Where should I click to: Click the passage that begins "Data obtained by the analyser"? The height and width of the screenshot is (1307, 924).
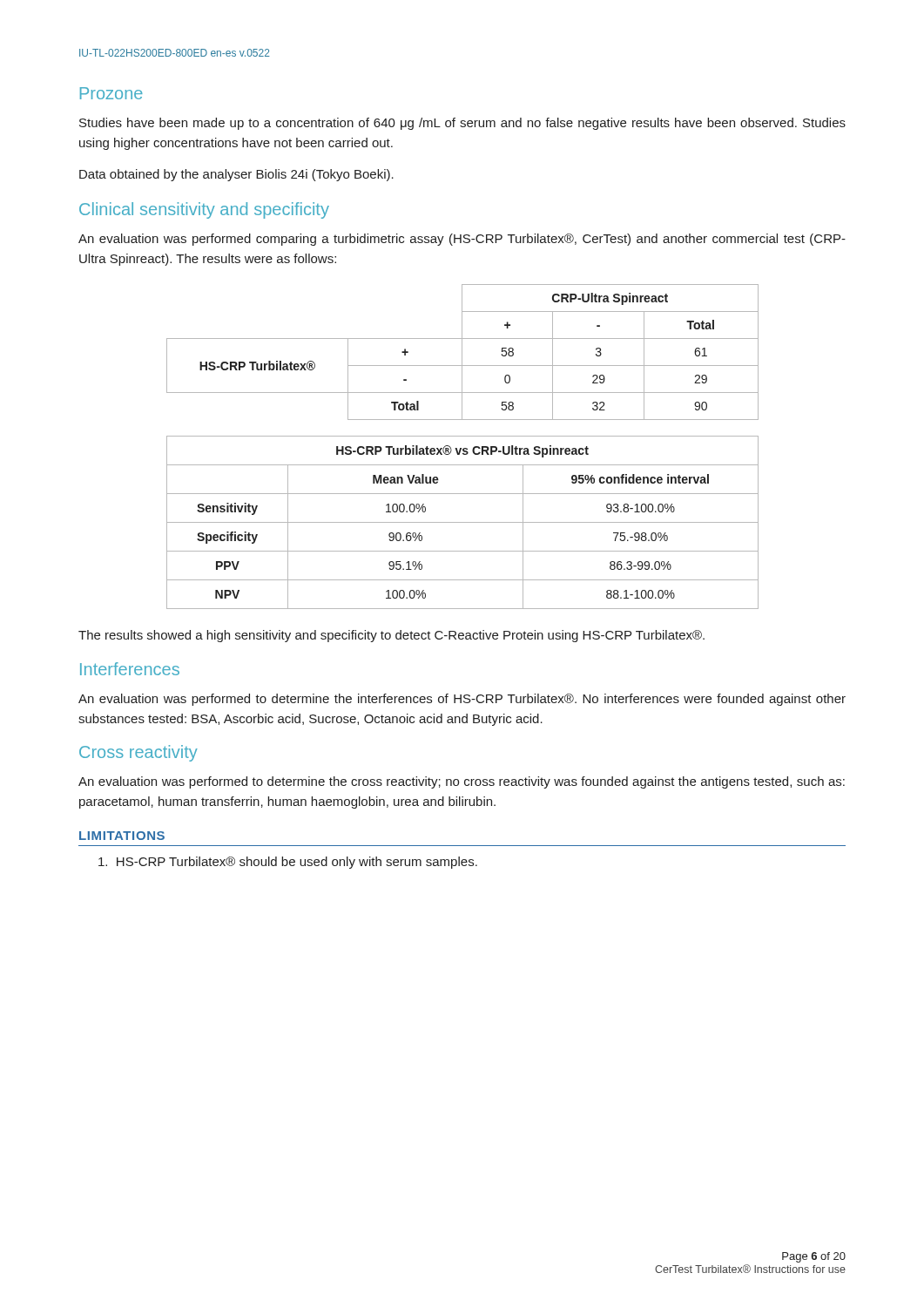(x=236, y=173)
